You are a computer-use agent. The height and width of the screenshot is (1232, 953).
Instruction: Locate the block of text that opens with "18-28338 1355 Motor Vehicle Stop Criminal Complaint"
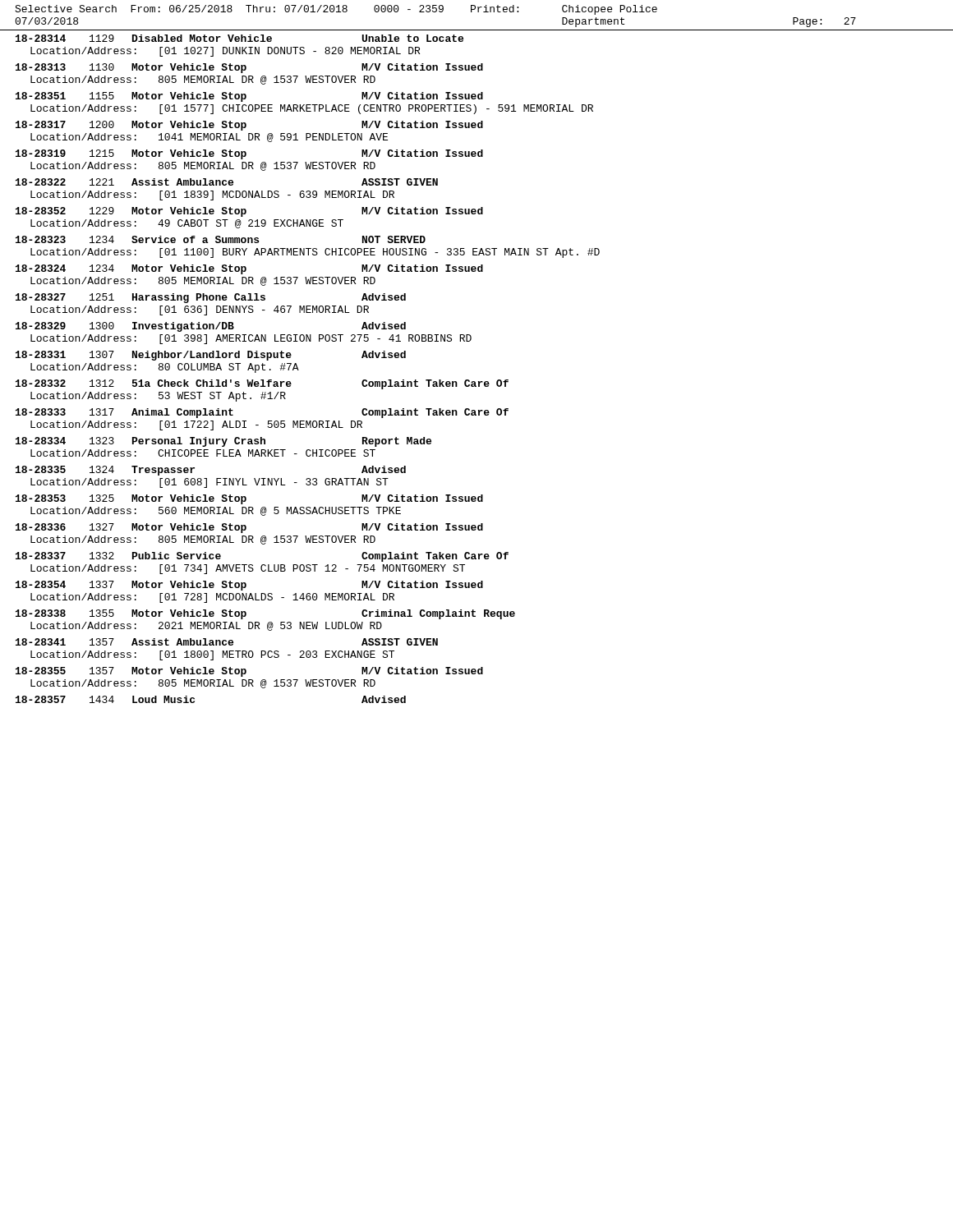476,620
